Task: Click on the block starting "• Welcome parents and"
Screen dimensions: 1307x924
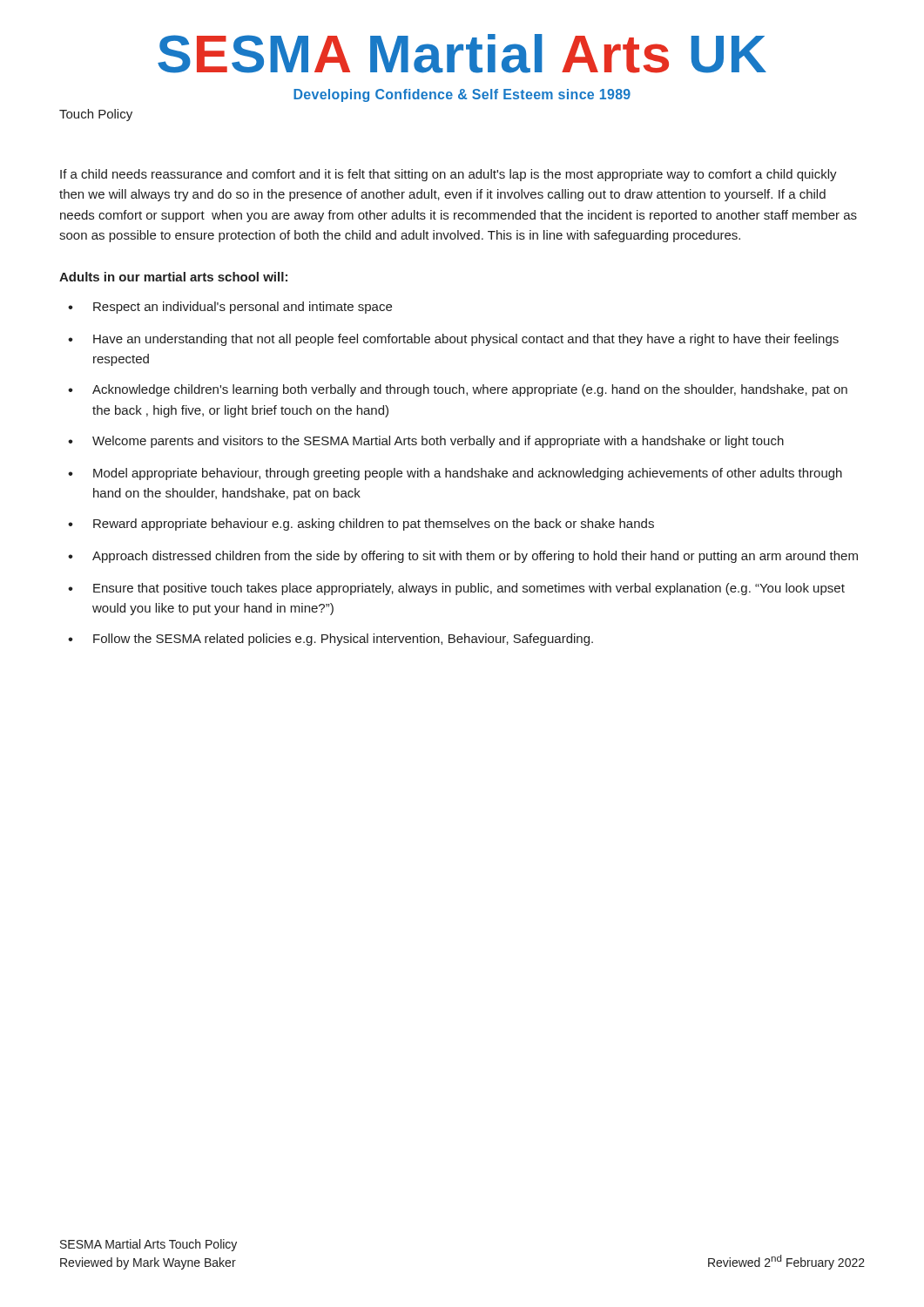Action: [x=462, y=441]
